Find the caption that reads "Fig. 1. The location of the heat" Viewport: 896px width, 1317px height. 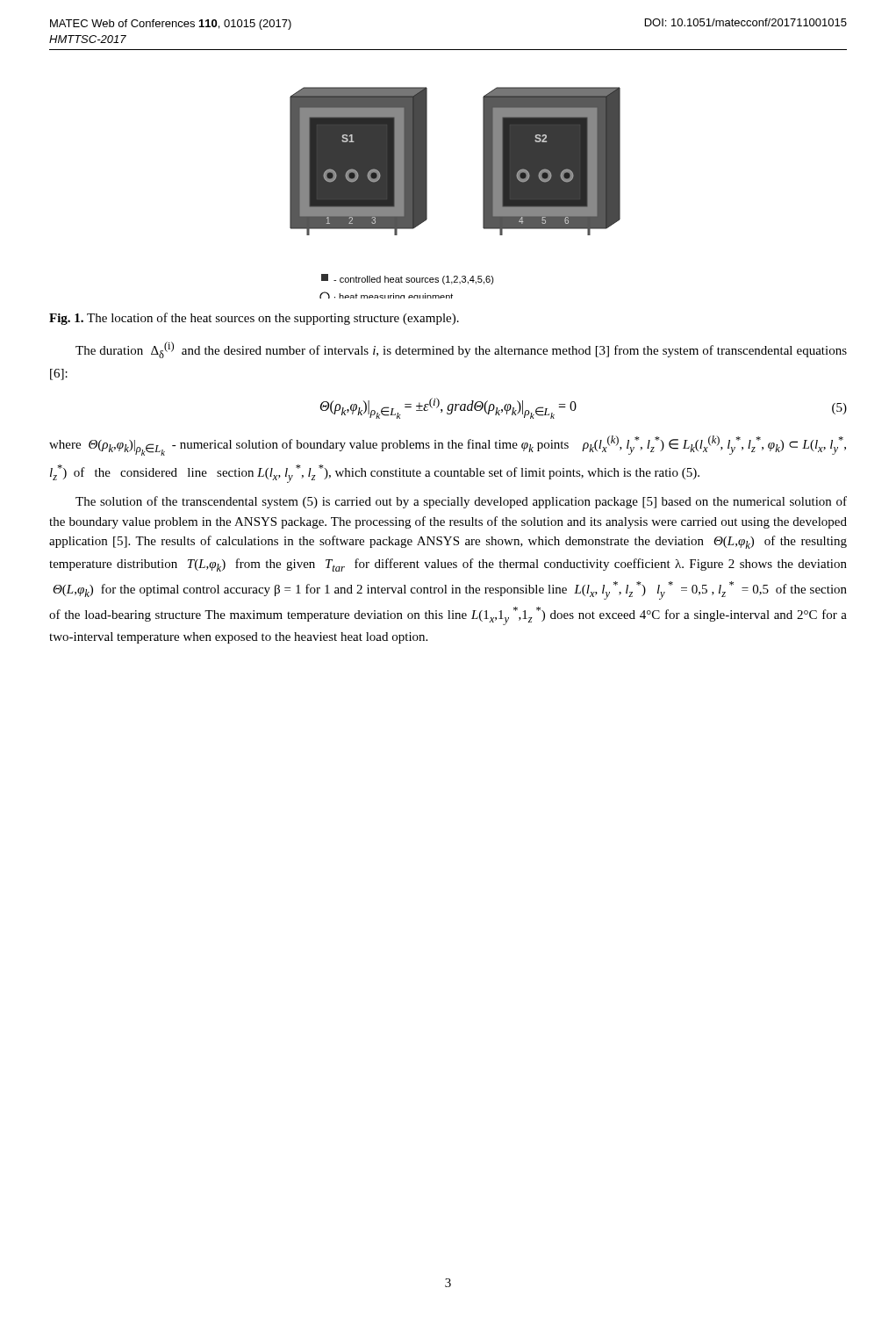point(254,318)
